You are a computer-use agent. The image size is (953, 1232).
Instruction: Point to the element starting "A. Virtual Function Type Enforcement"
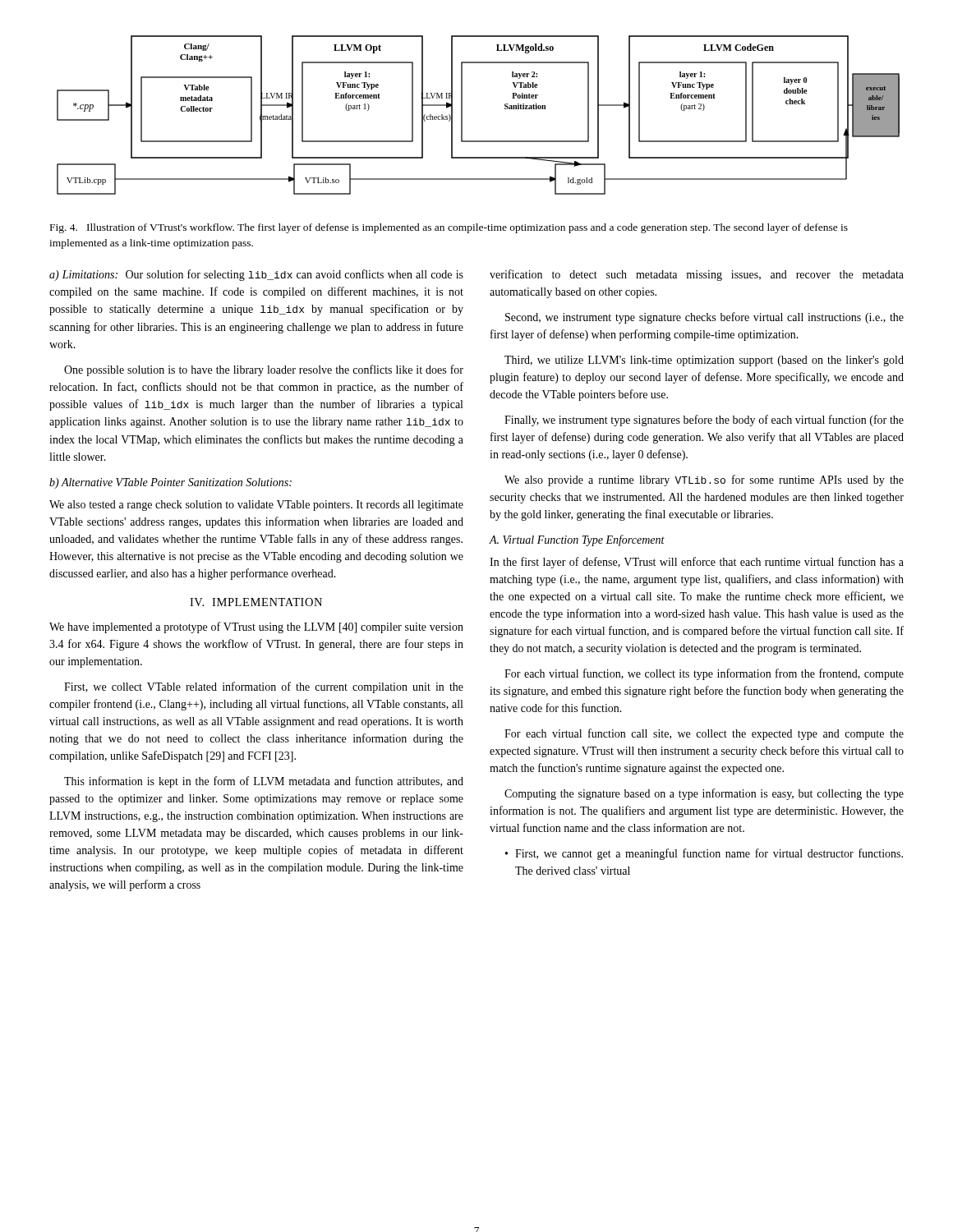[x=577, y=540]
